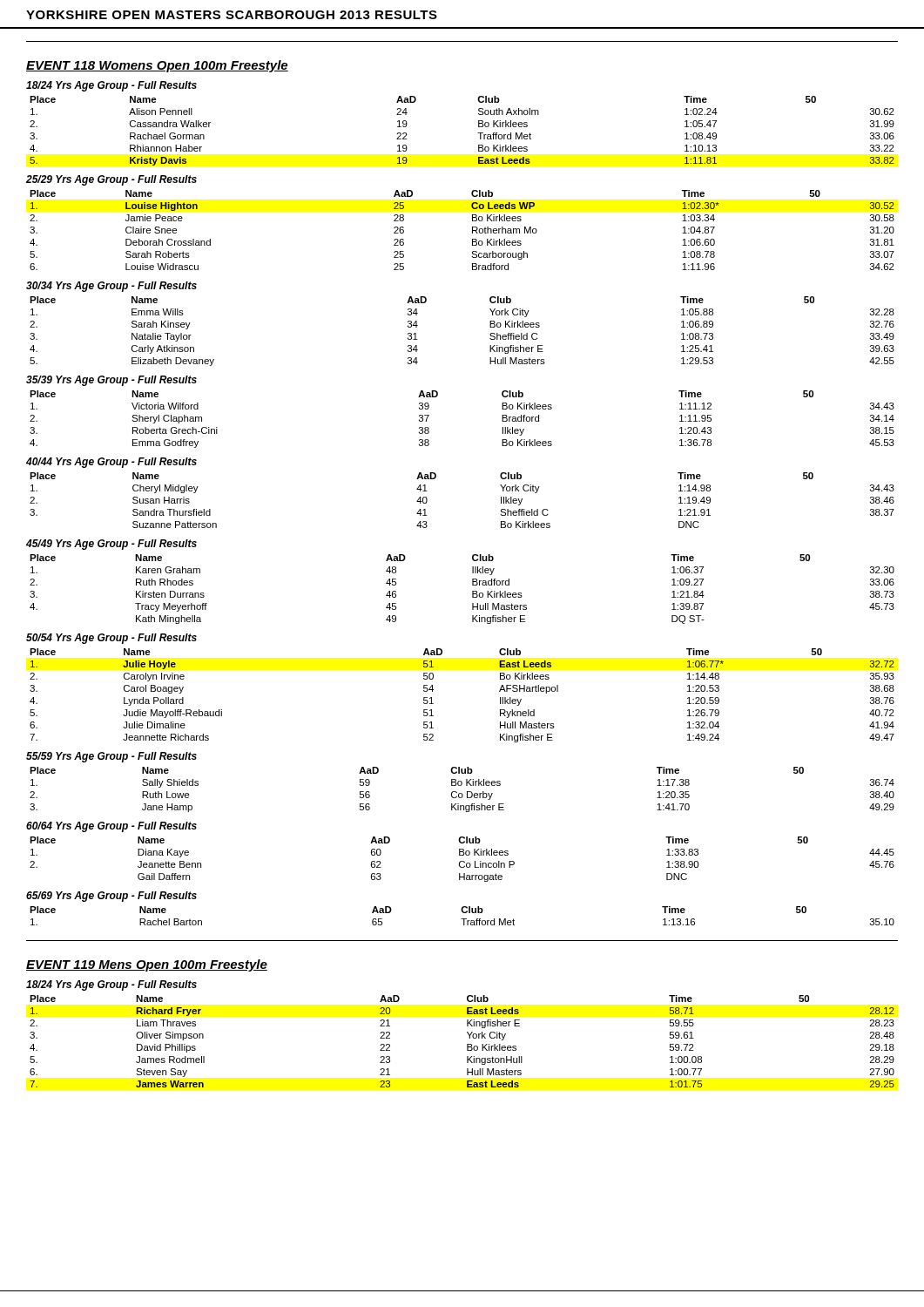Find the section header on this page that starts "30/34 Yrs Age Group -"

click(x=112, y=286)
